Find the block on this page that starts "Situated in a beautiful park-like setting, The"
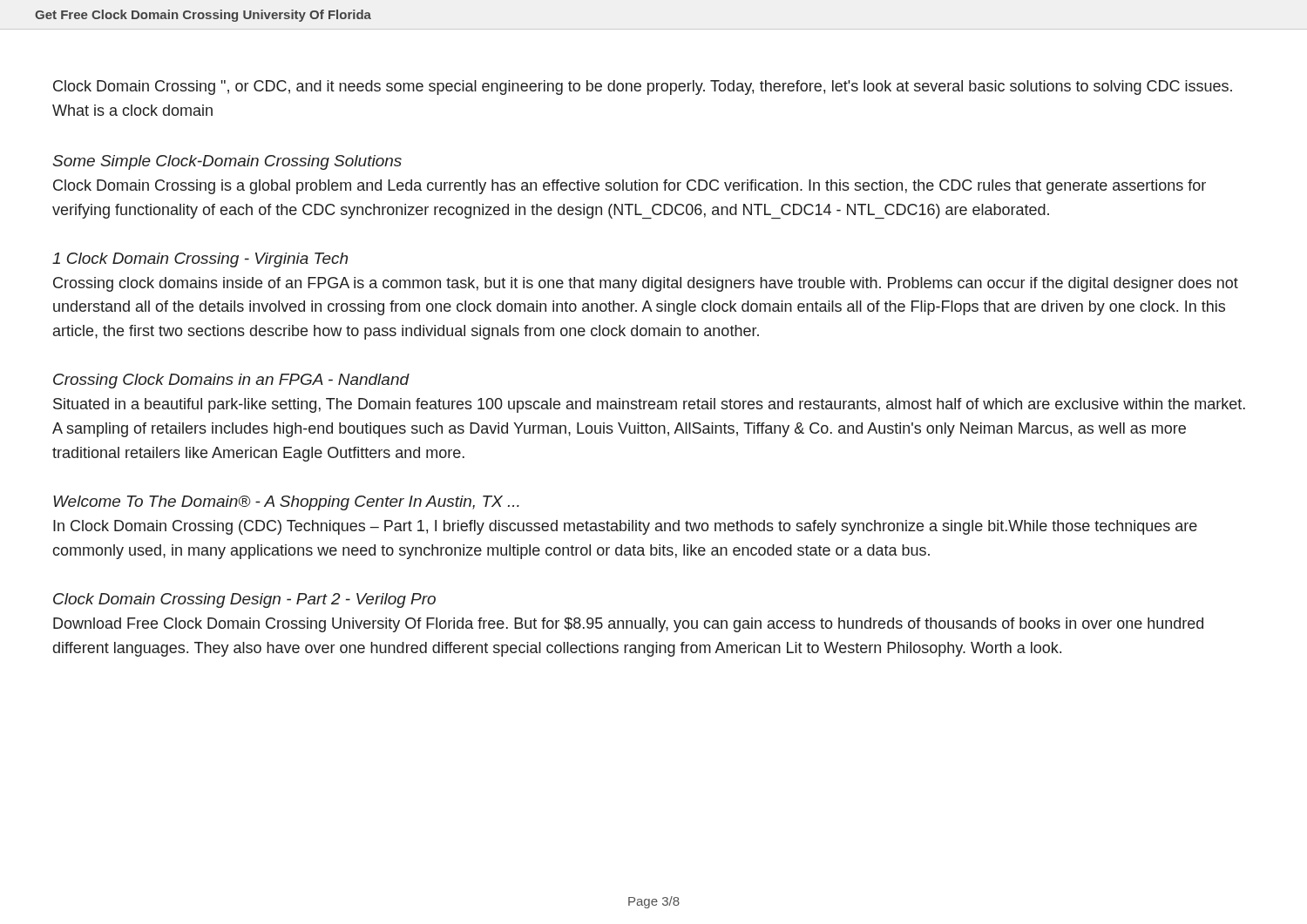Image resolution: width=1307 pixels, height=924 pixels. pos(649,429)
